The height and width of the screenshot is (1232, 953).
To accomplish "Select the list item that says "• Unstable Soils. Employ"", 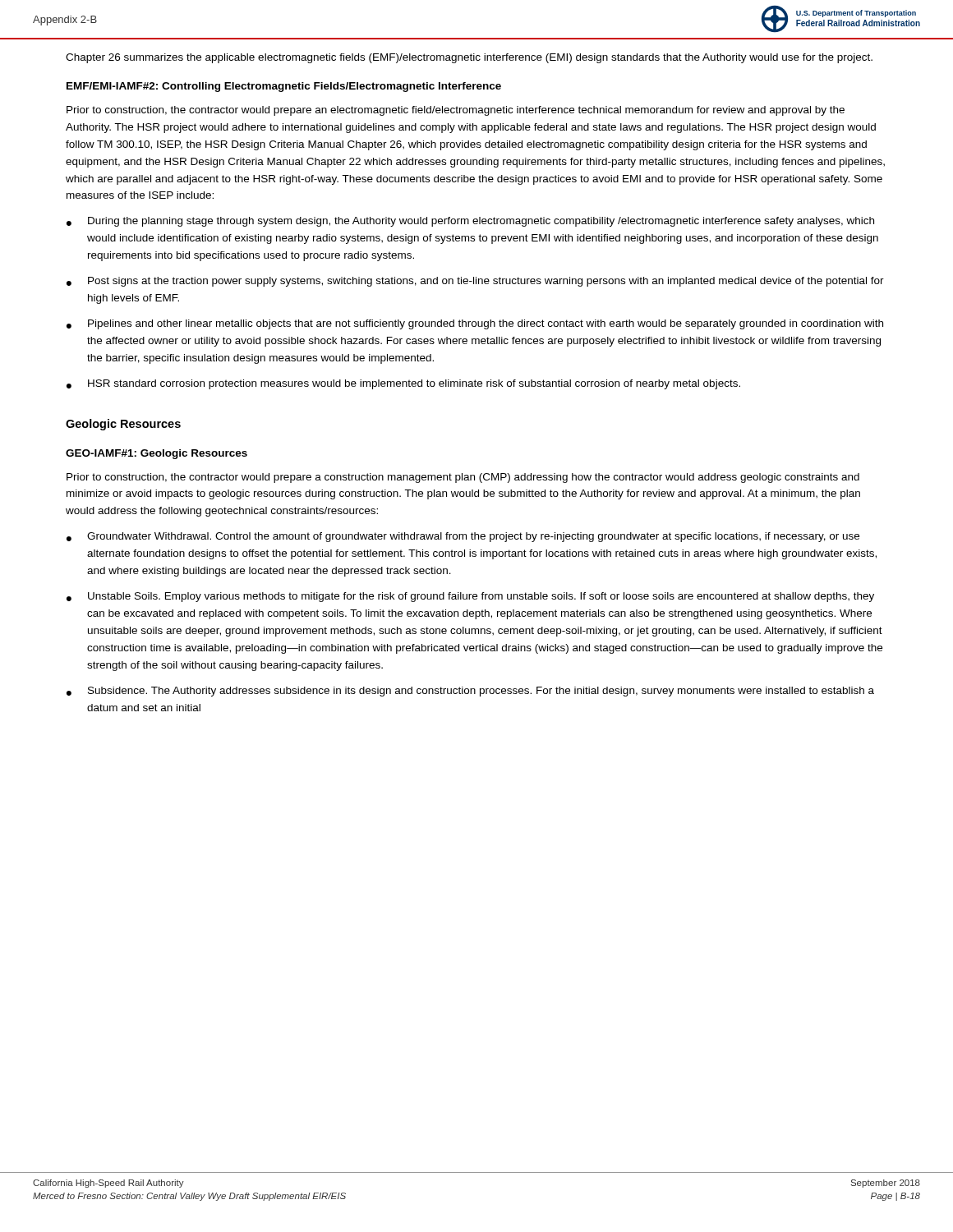I will tap(476, 631).
